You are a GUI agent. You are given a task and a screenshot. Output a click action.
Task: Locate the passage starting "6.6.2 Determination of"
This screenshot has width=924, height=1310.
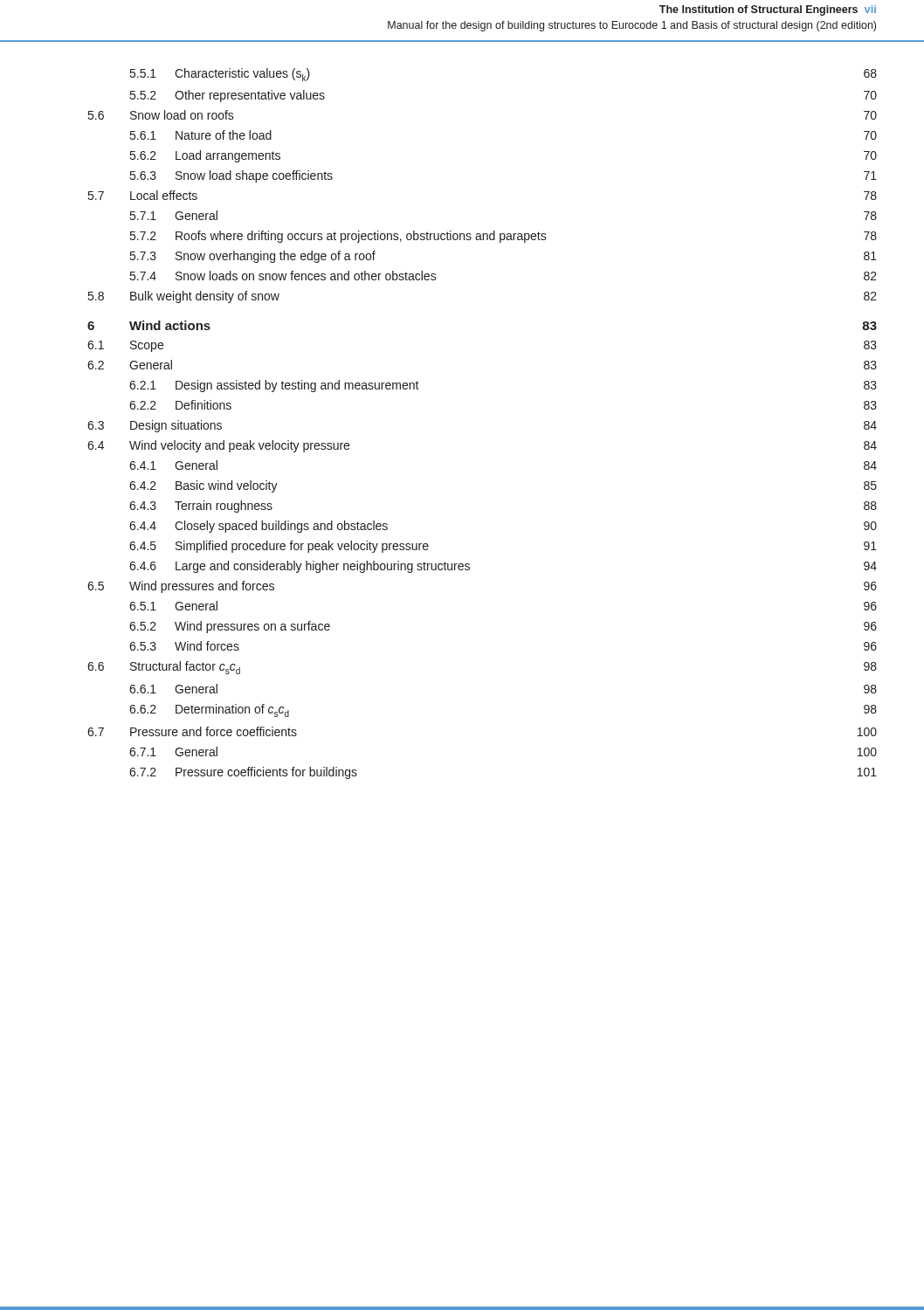[141, 710]
